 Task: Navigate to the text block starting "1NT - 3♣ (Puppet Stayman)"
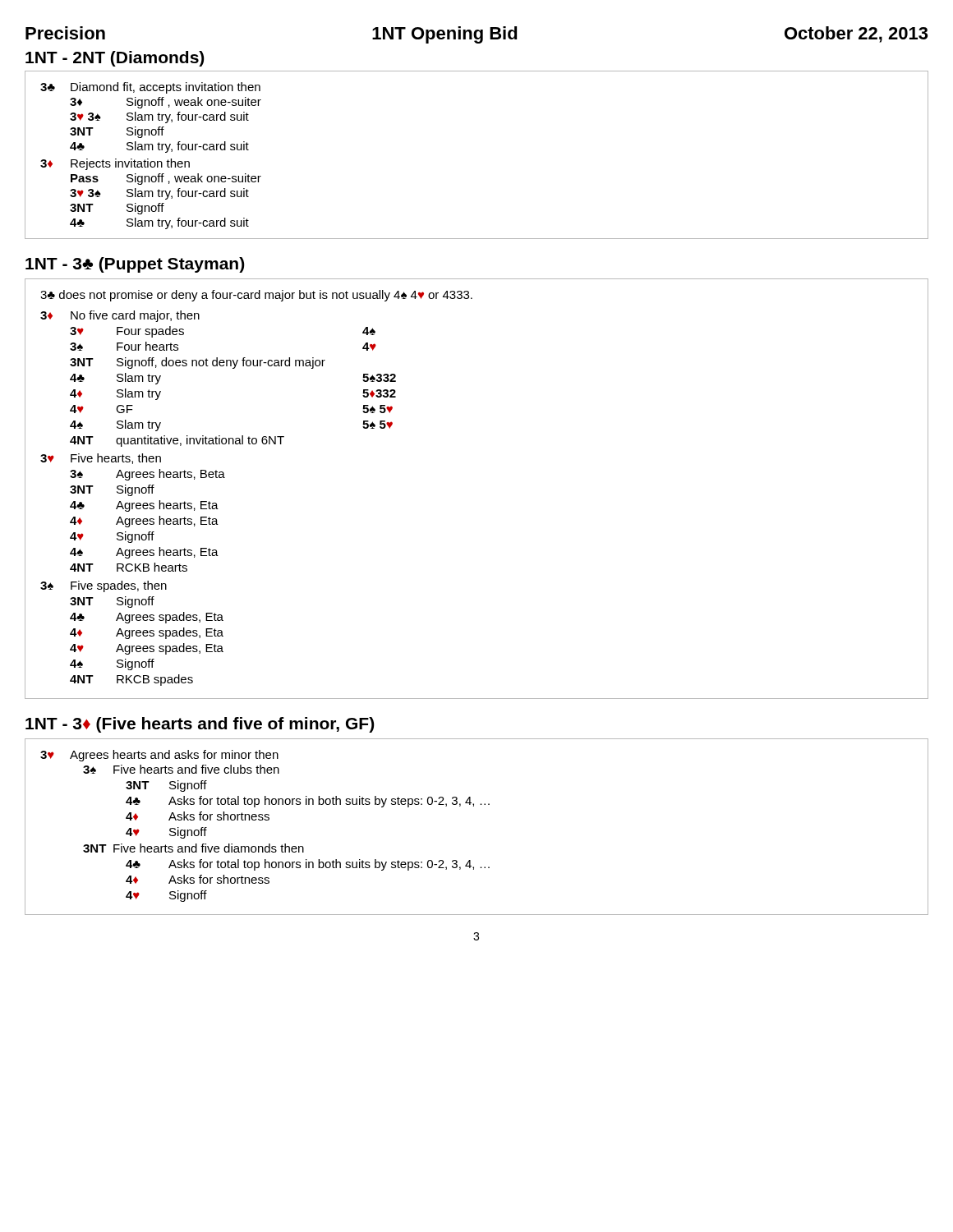tap(135, 263)
